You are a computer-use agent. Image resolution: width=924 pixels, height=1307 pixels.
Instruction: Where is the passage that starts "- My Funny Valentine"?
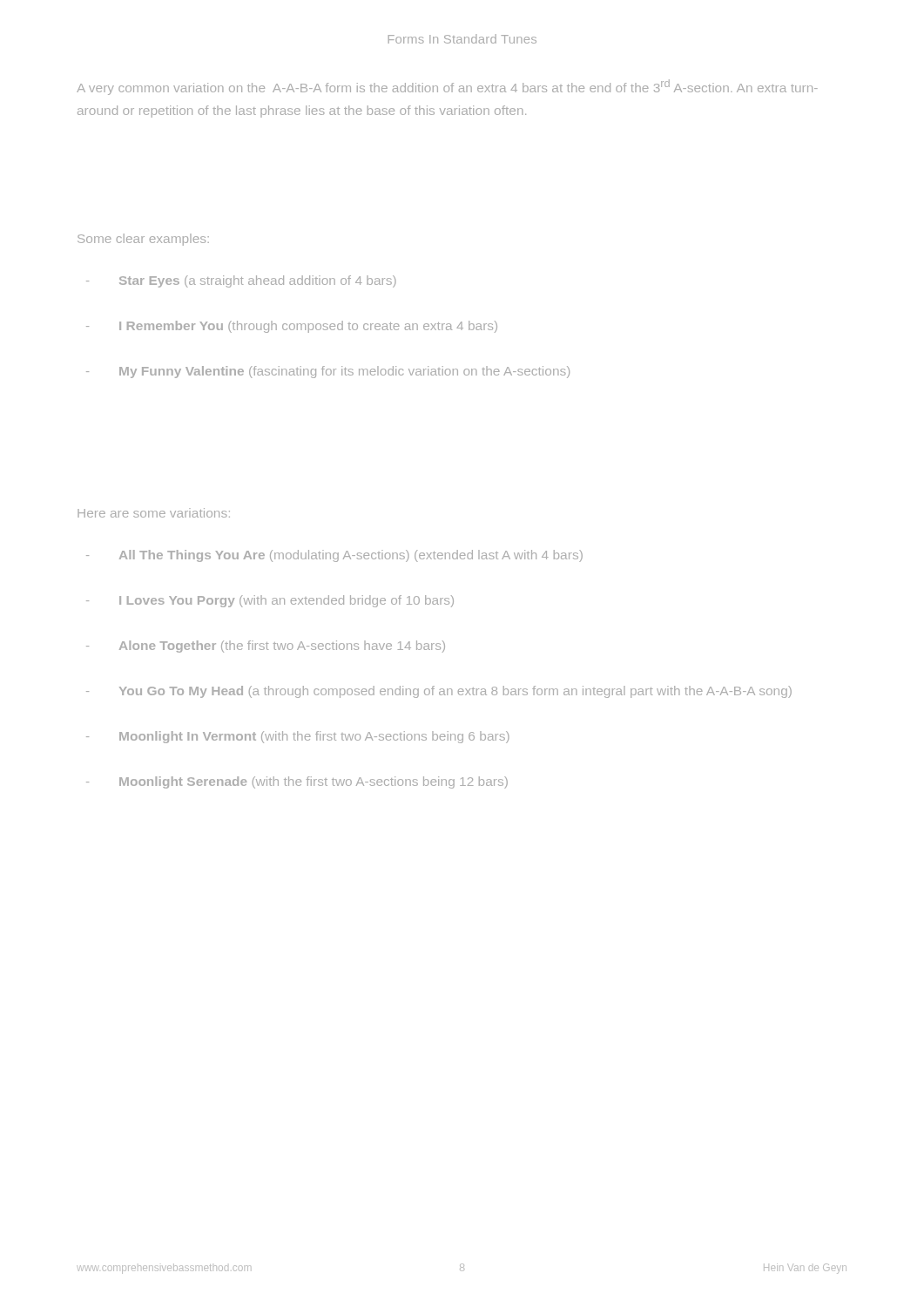coord(462,371)
